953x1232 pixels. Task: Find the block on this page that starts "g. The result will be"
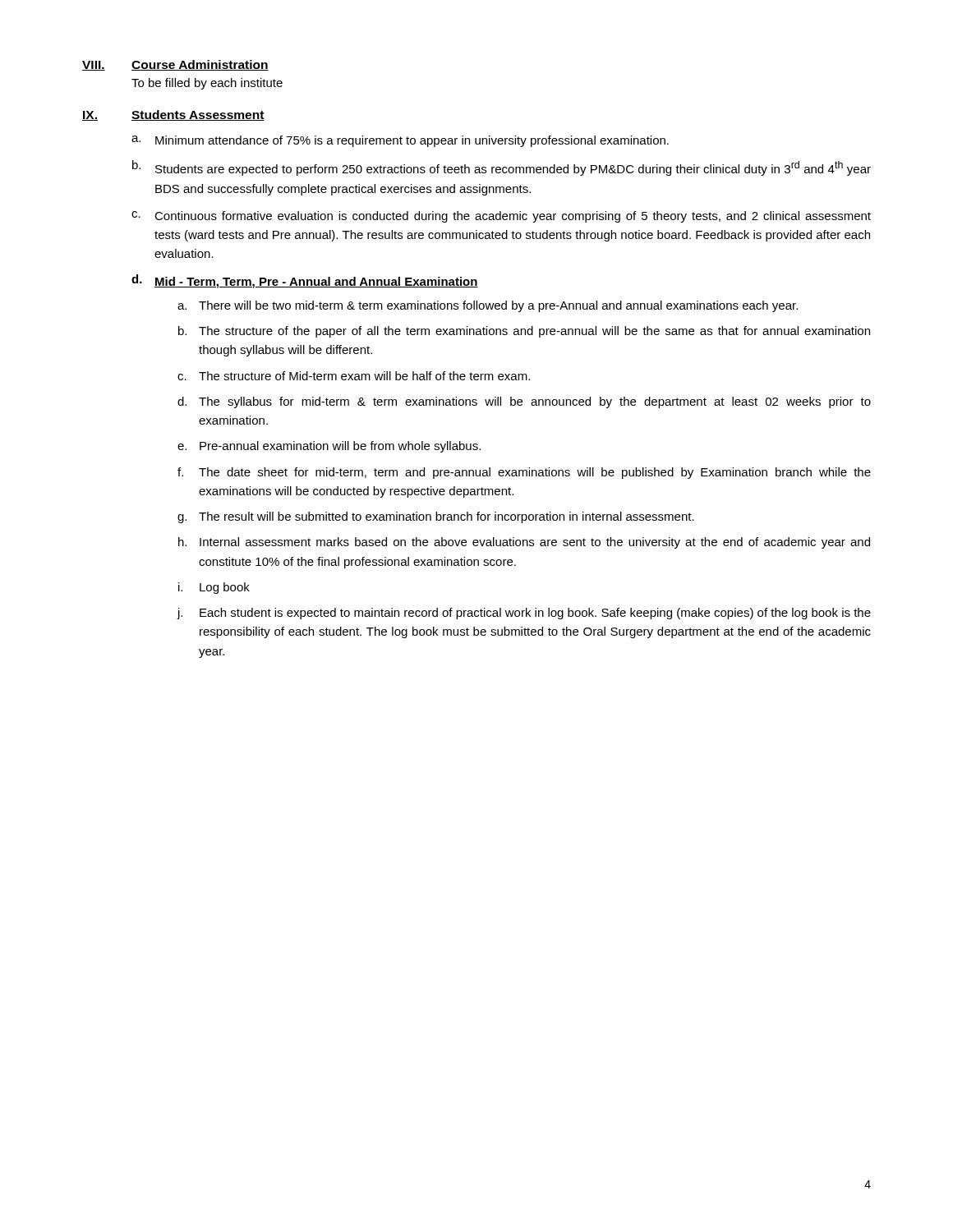[436, 516]
